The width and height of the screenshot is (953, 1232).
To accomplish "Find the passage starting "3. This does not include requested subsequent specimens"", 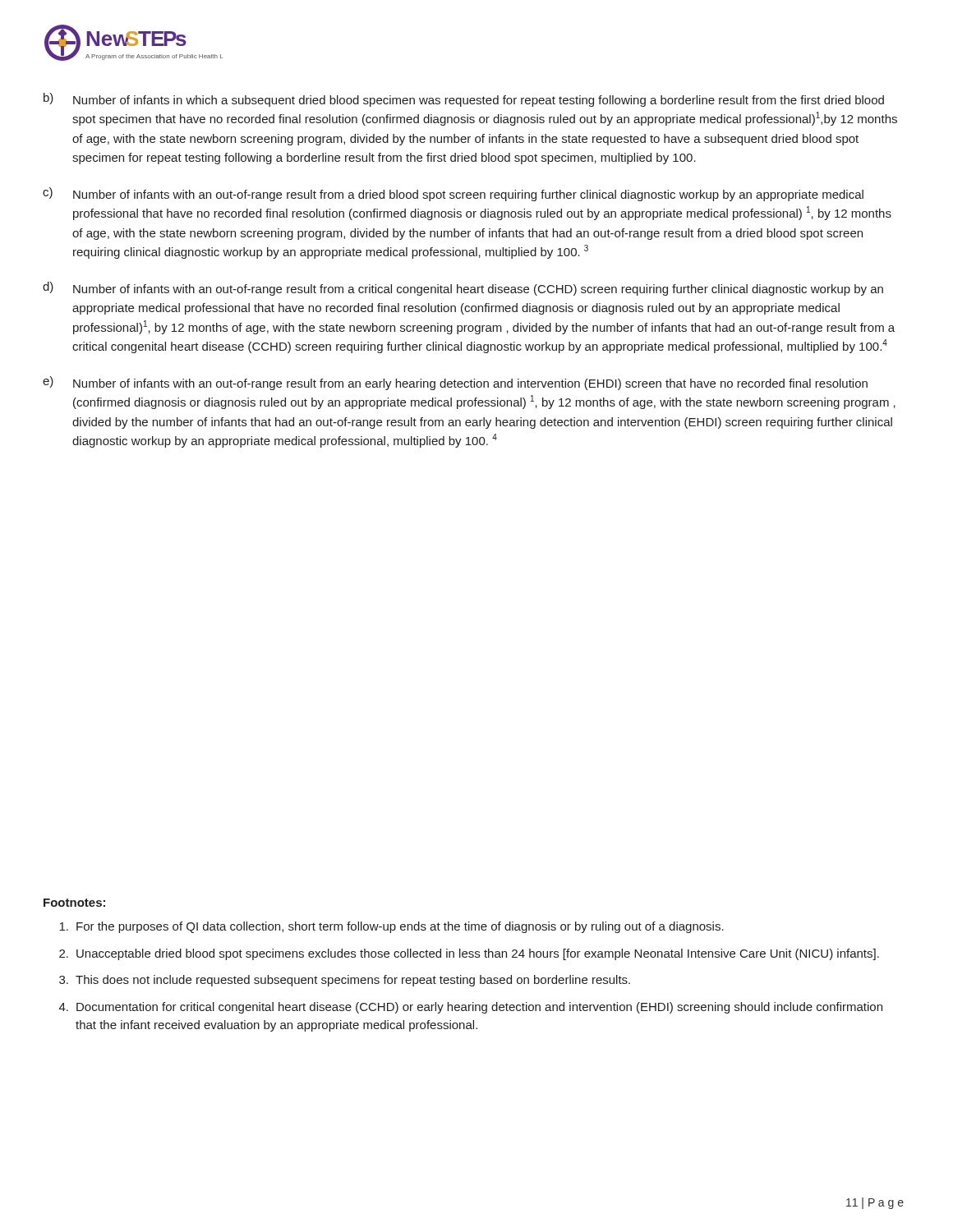I will point(473,980).
